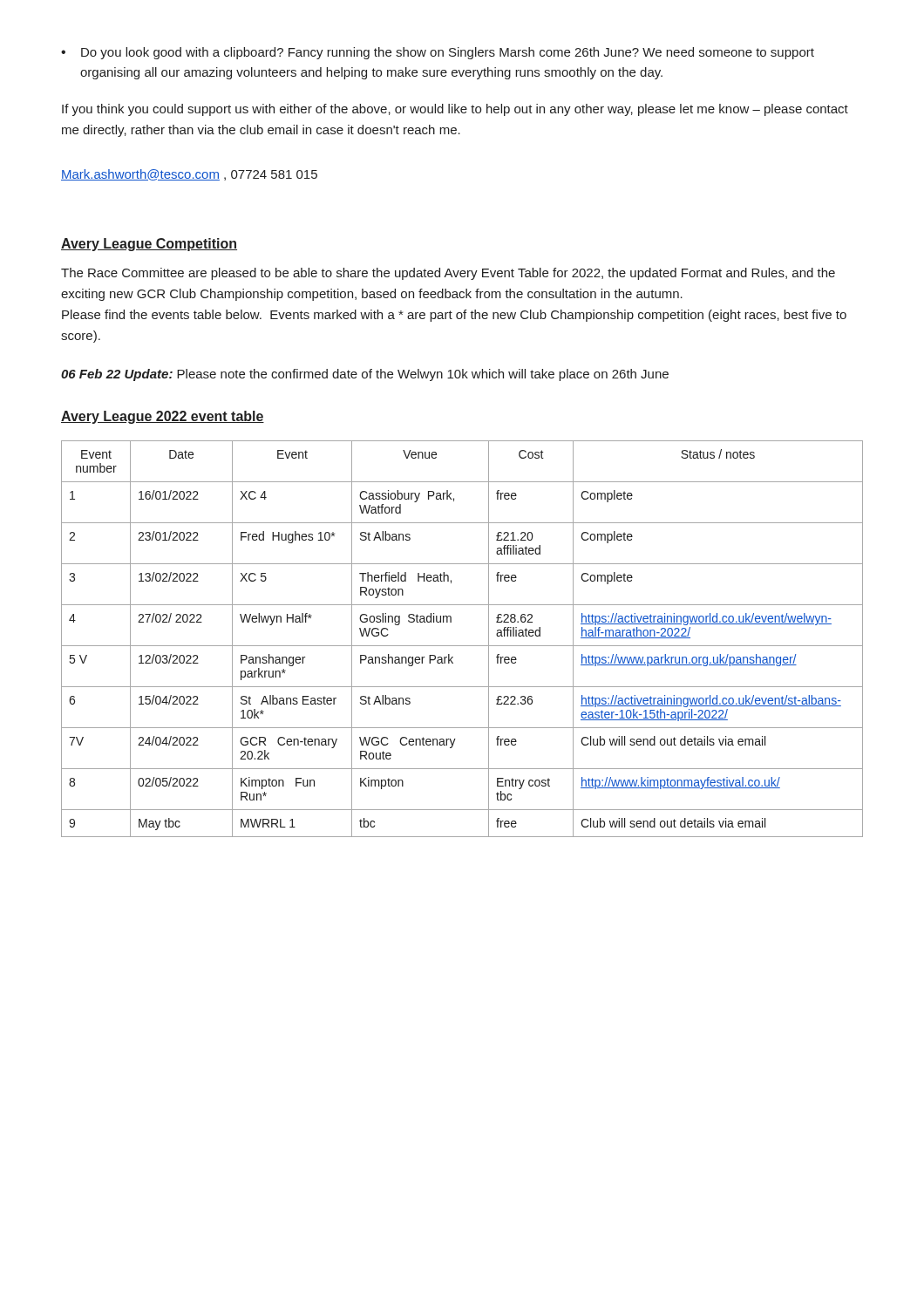Locate the region starting "06 Feb 22 Update: Please note"
Viewport: 924px width, 1308px height.
point(365,374)
